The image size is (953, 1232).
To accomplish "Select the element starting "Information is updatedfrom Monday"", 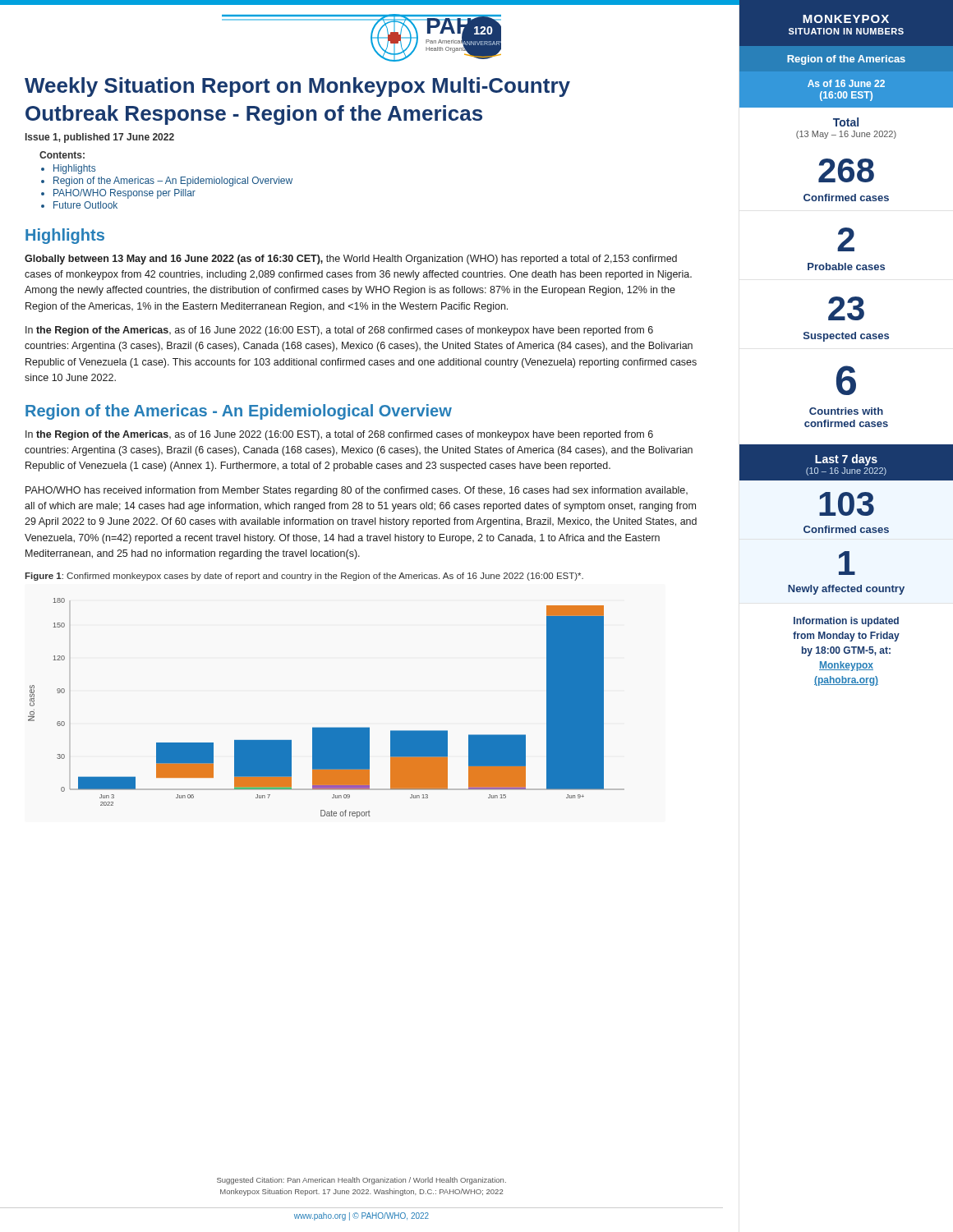I will point(846,650).
